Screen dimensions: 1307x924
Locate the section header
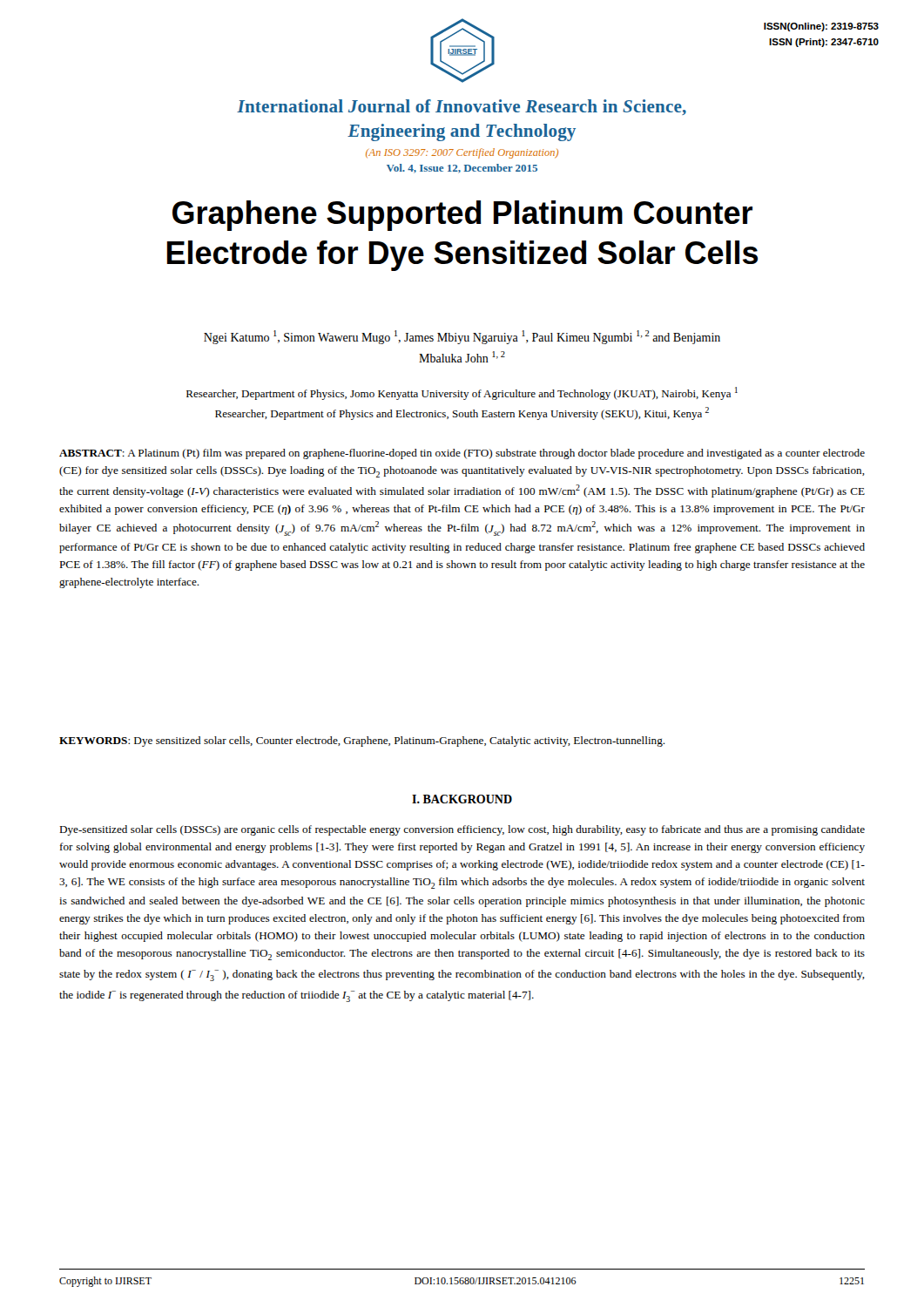click(462, 799)
